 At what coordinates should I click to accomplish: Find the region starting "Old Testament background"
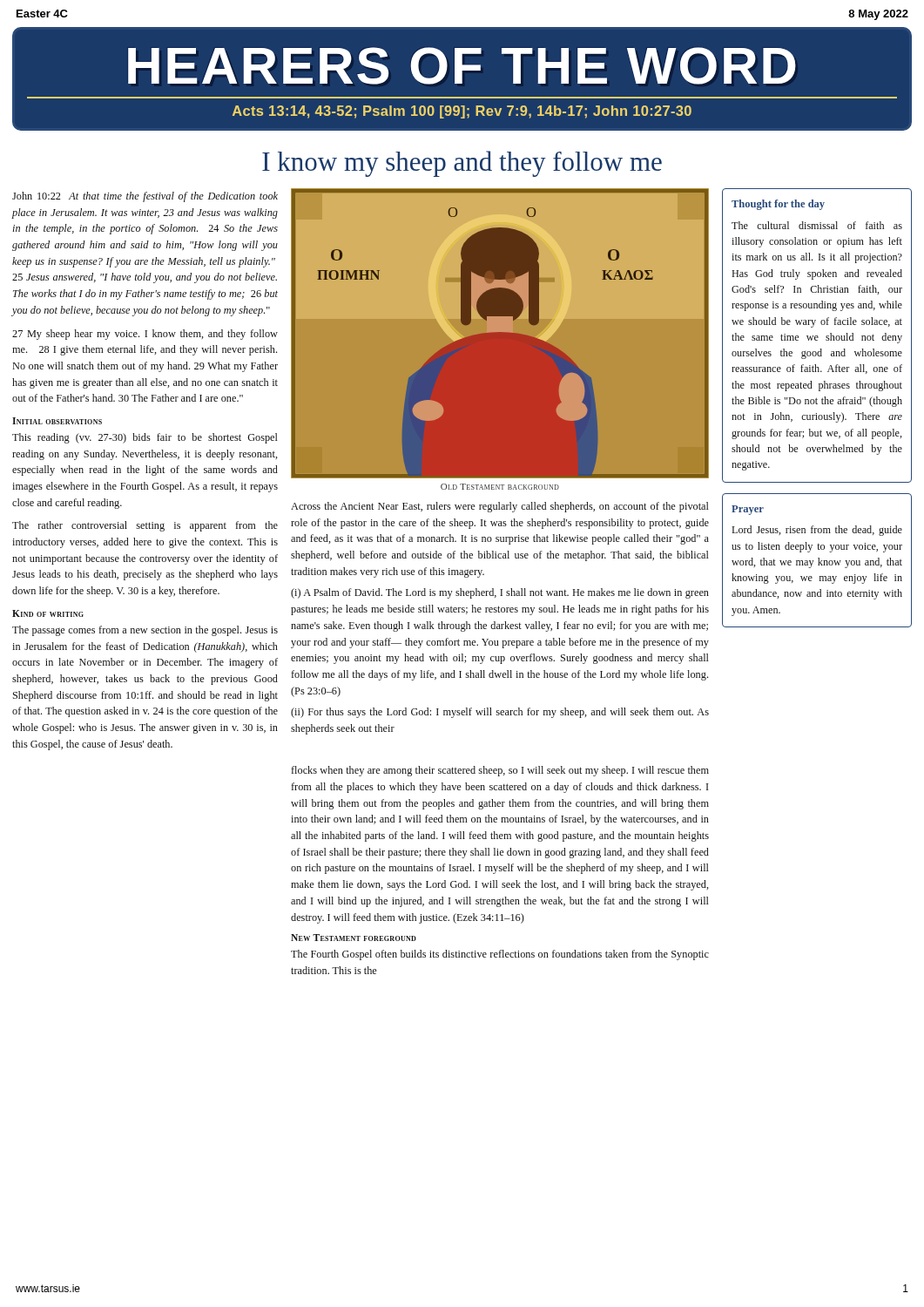tap(500, 486)
